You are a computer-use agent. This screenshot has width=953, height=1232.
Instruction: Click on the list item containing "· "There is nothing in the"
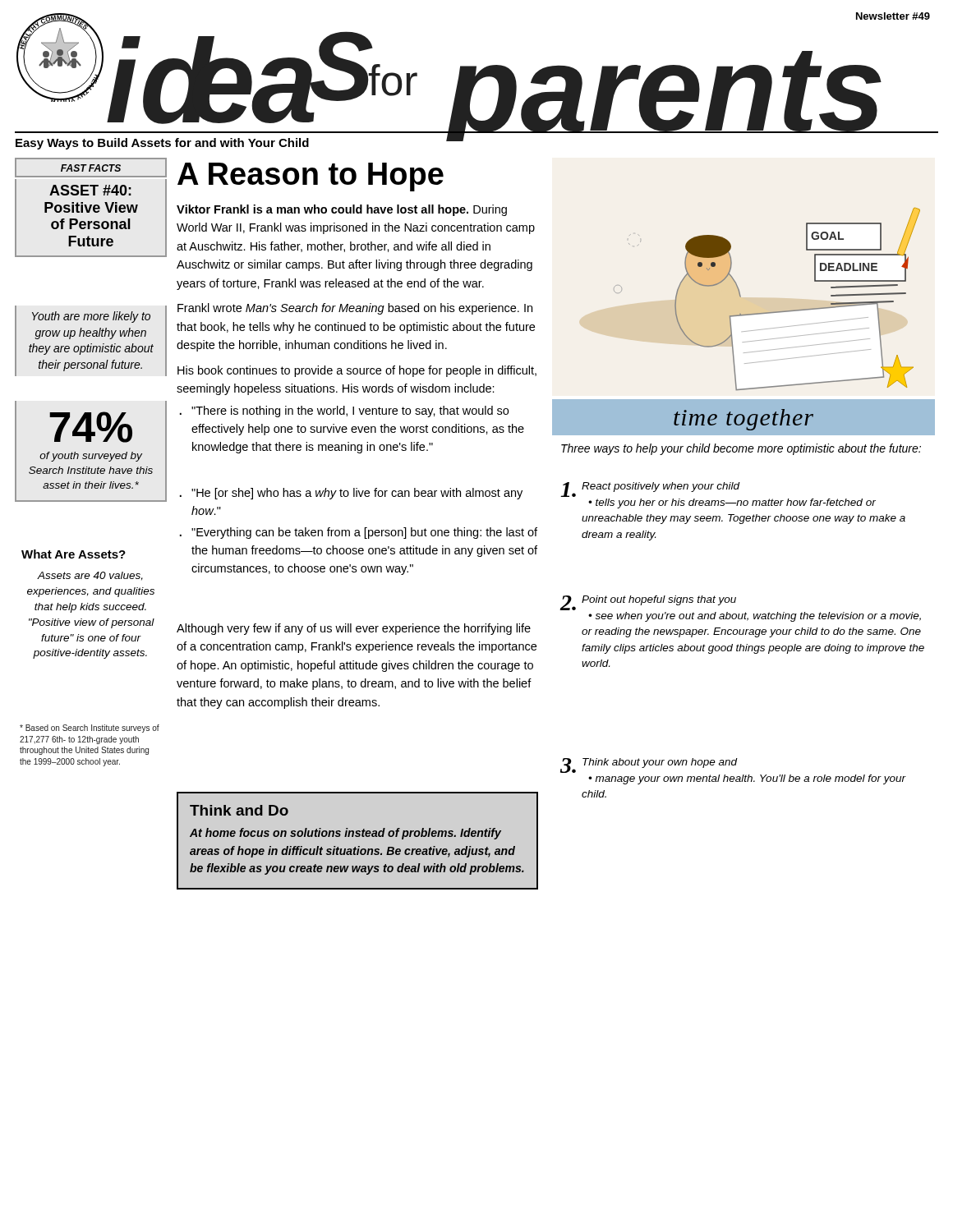(x=357, y=429)
